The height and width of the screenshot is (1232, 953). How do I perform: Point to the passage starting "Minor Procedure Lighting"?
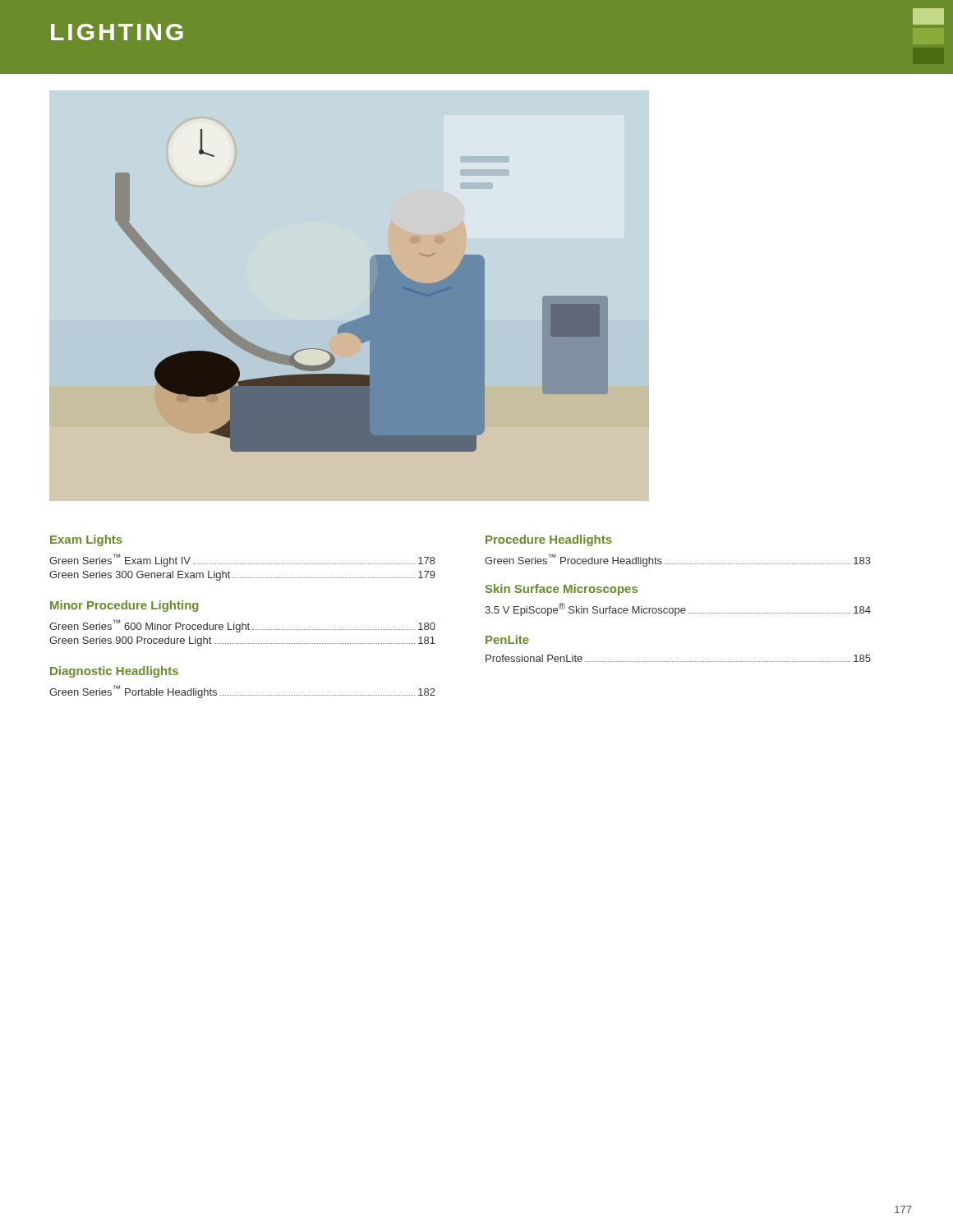pos(124,605)
